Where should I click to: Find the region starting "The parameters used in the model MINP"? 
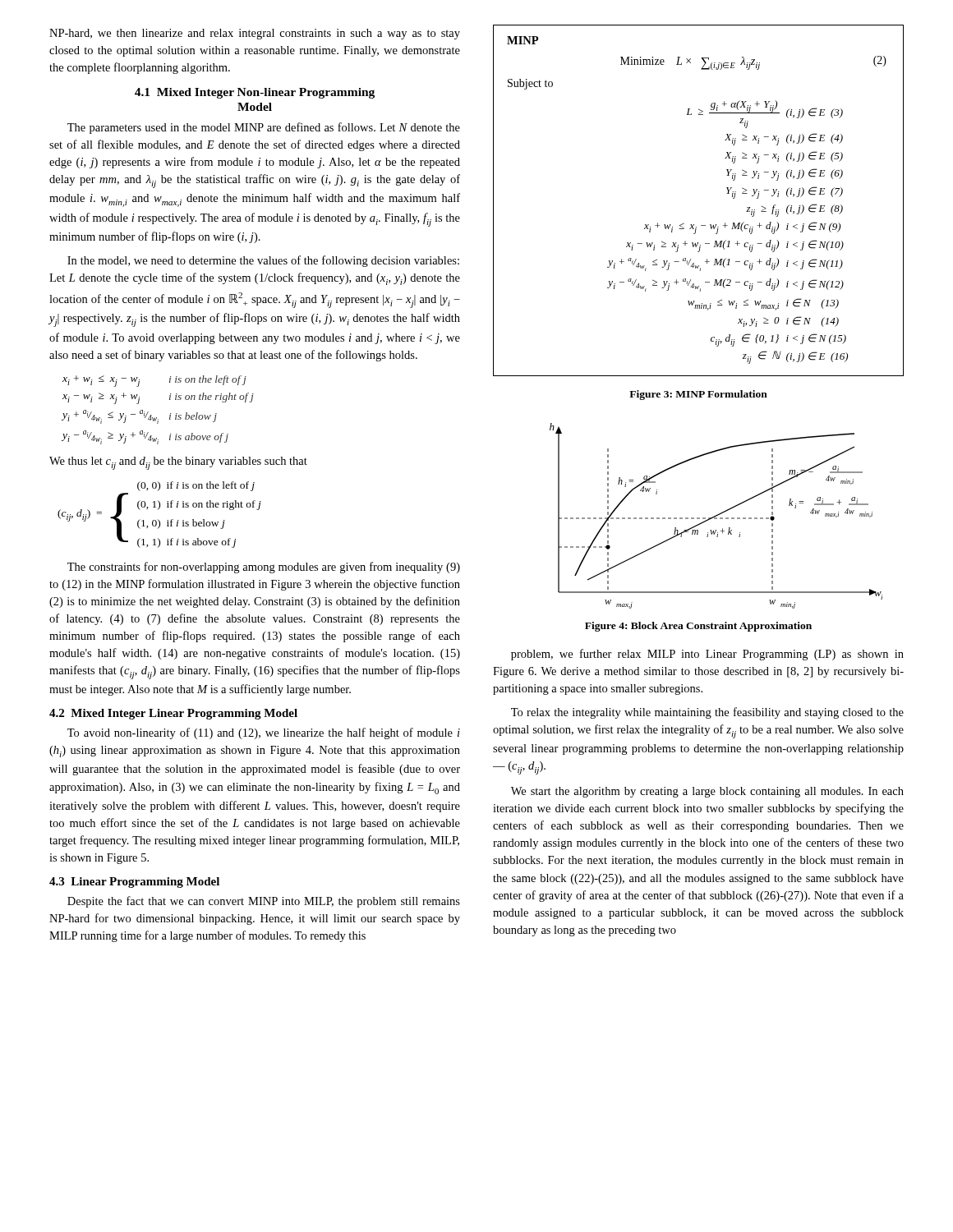[x=255, y=241]
